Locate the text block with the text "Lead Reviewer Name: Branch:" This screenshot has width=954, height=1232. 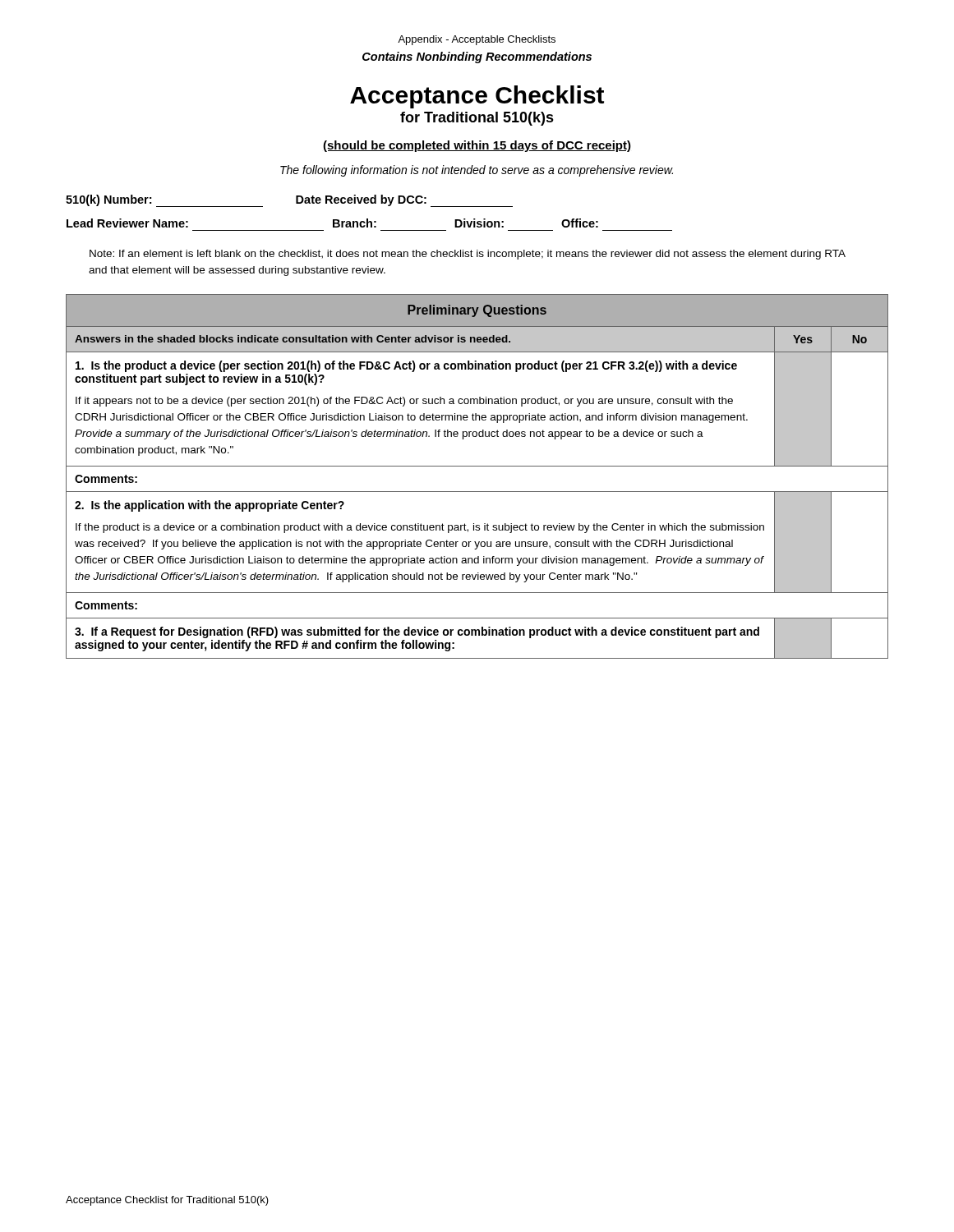pos(369,224)
